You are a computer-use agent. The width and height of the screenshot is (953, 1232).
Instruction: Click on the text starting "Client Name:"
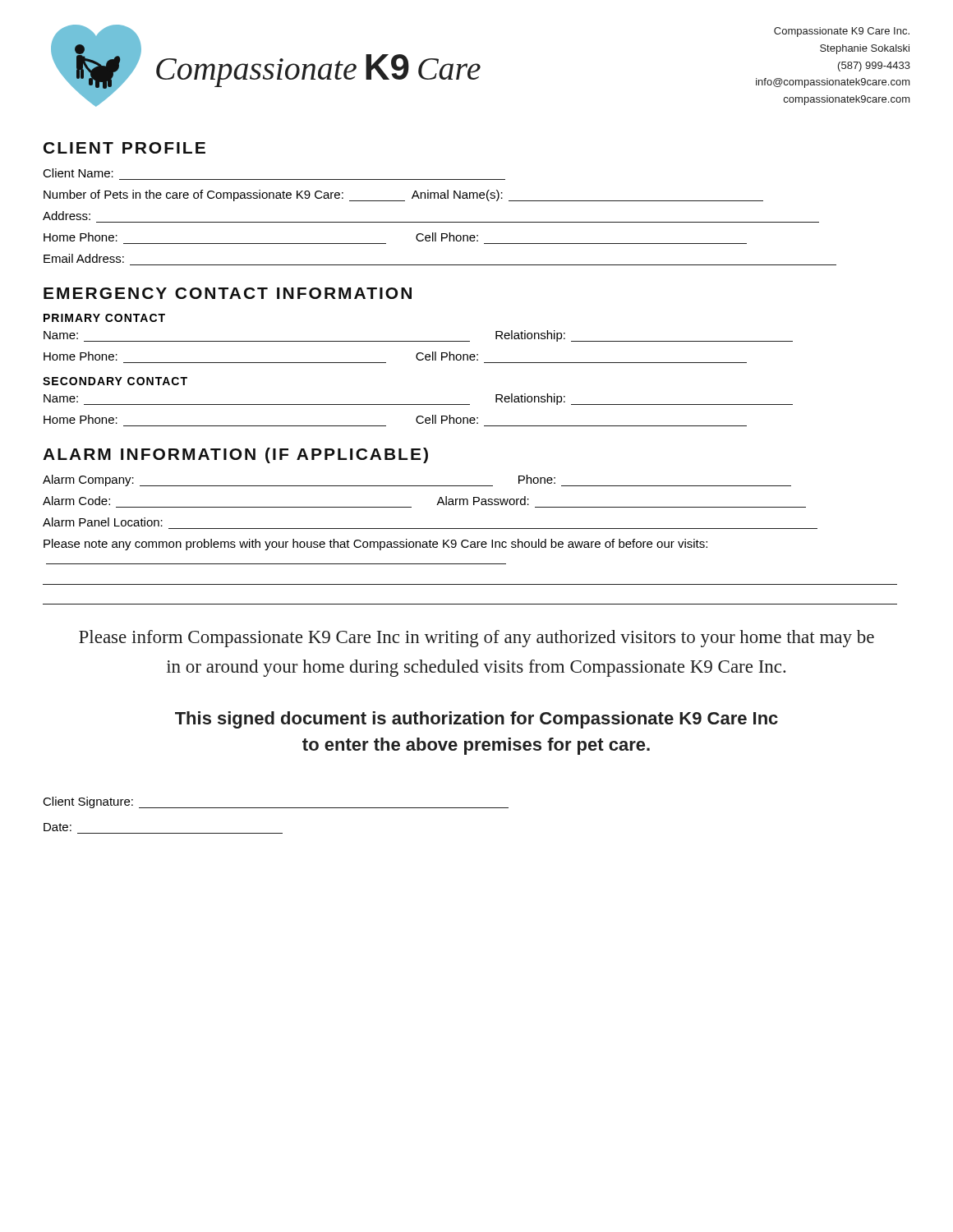[274, 173]
